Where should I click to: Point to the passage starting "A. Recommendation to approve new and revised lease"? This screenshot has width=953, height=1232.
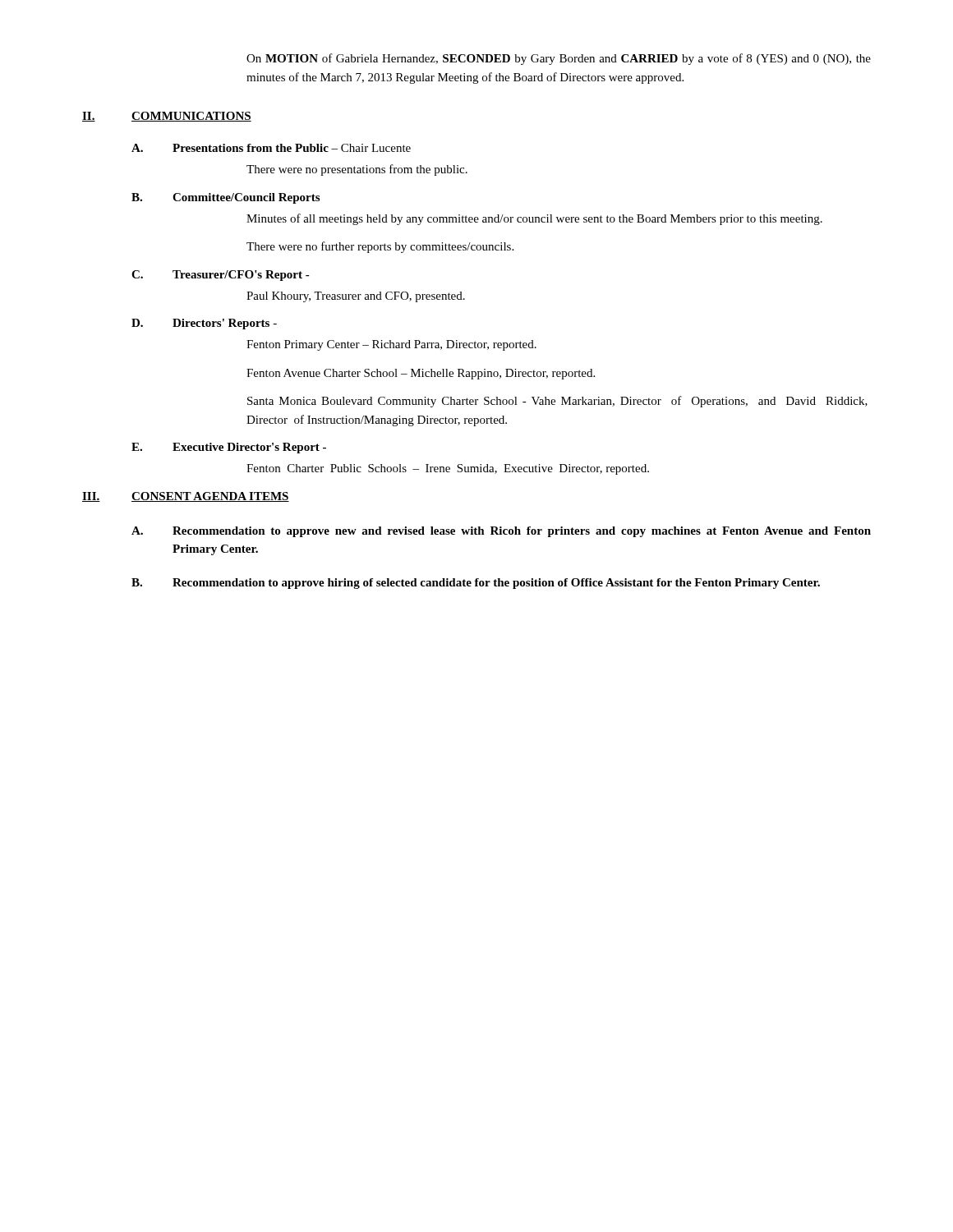tap(501, 540)
